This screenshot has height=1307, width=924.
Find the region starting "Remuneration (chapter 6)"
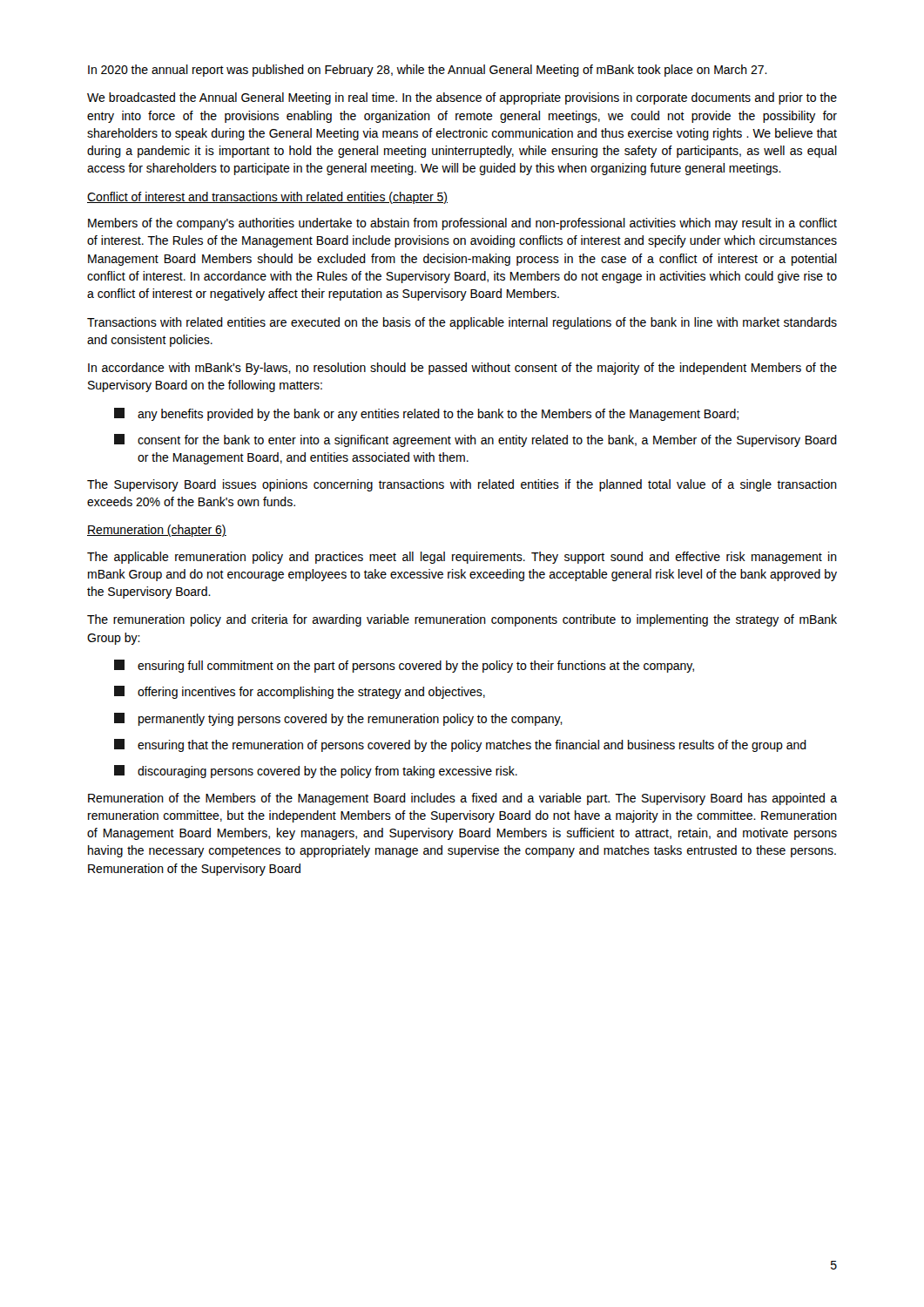click(157, 530)
